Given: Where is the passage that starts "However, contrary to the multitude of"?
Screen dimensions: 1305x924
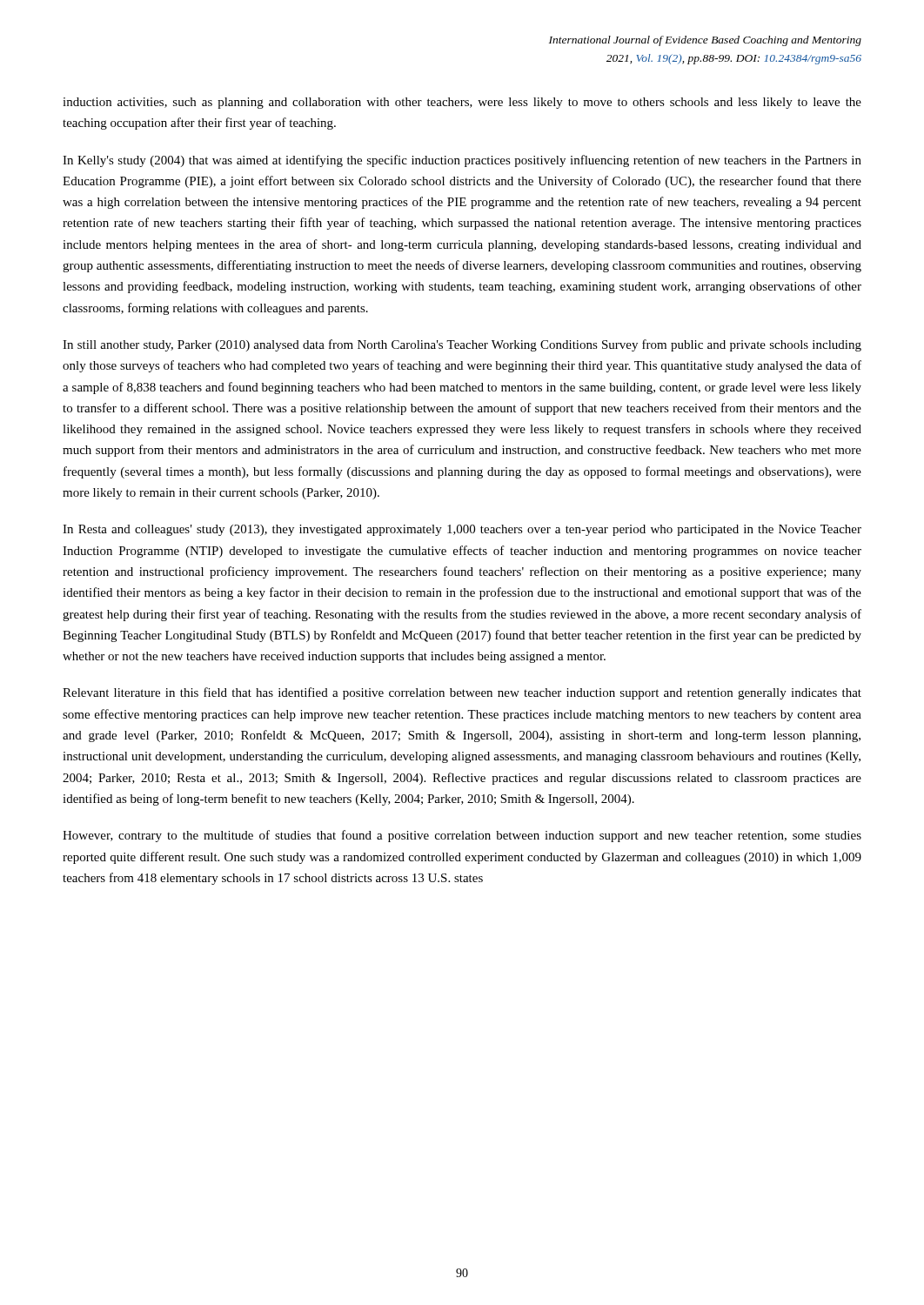Looking at the screenshot, I should (462, 857).
